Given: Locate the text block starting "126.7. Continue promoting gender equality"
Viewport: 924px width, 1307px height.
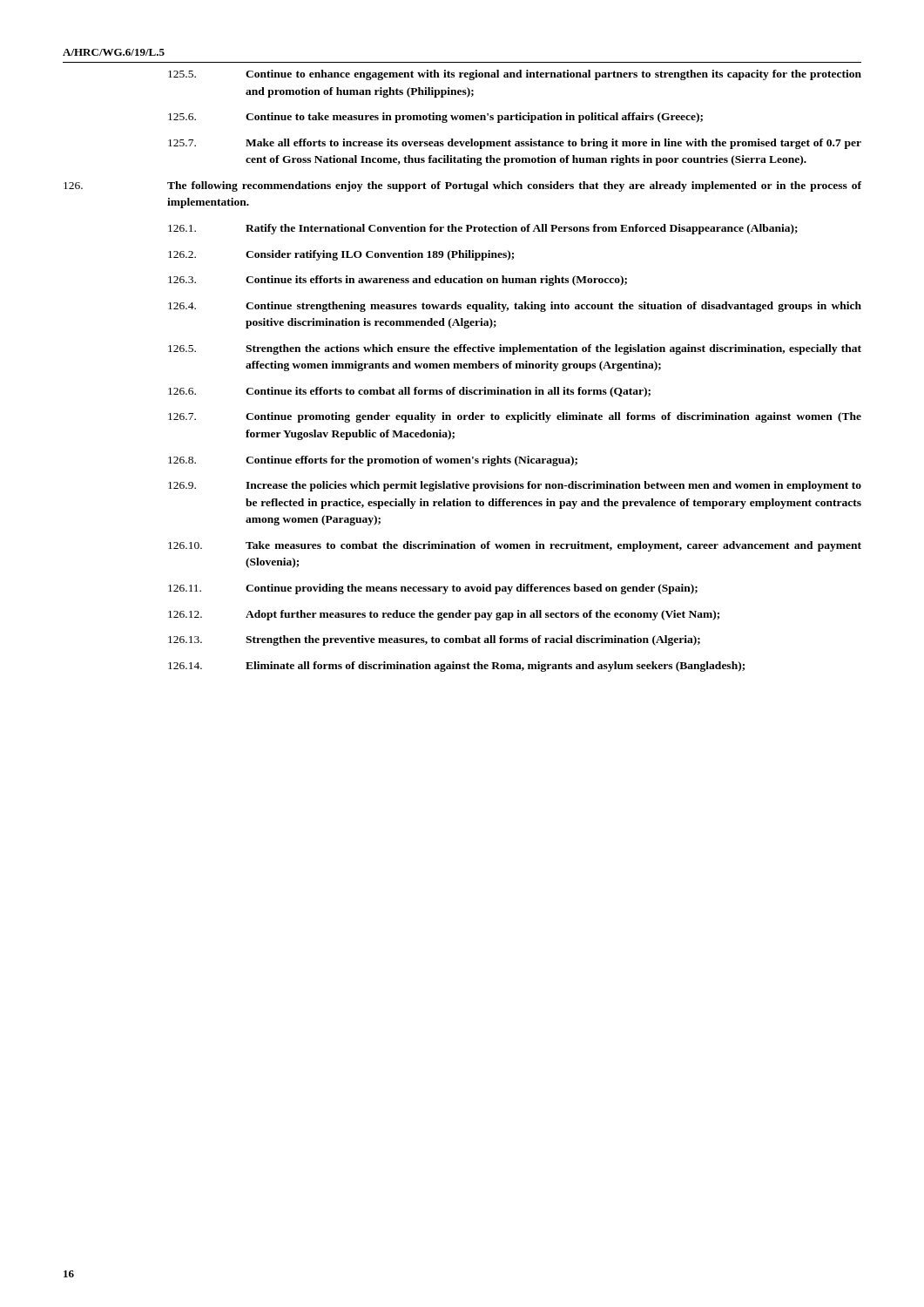Looking at the screenshot, I should point(514,425).
